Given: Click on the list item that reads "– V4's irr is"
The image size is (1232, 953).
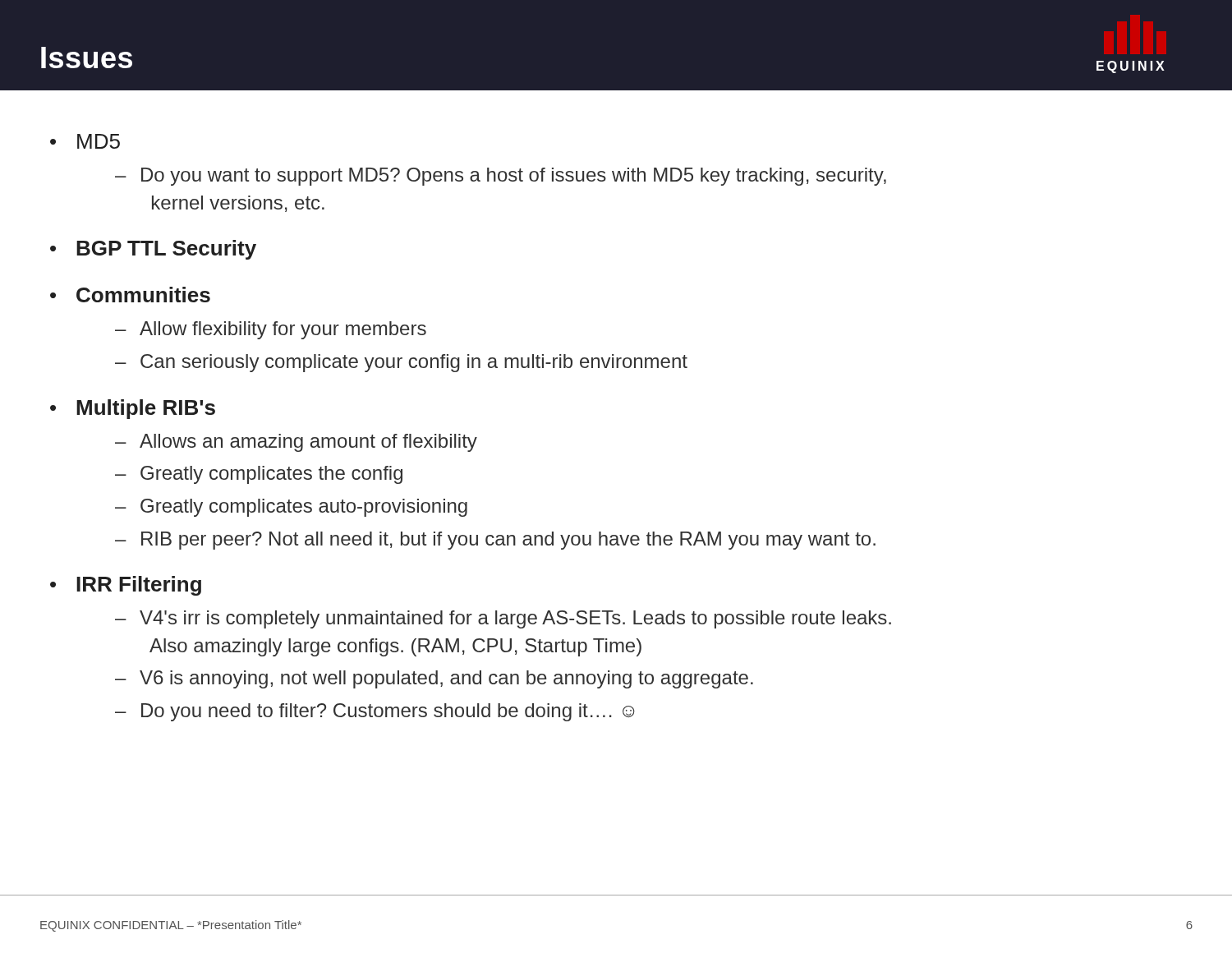Looking at the screenshot, I should tap(504, 632).
